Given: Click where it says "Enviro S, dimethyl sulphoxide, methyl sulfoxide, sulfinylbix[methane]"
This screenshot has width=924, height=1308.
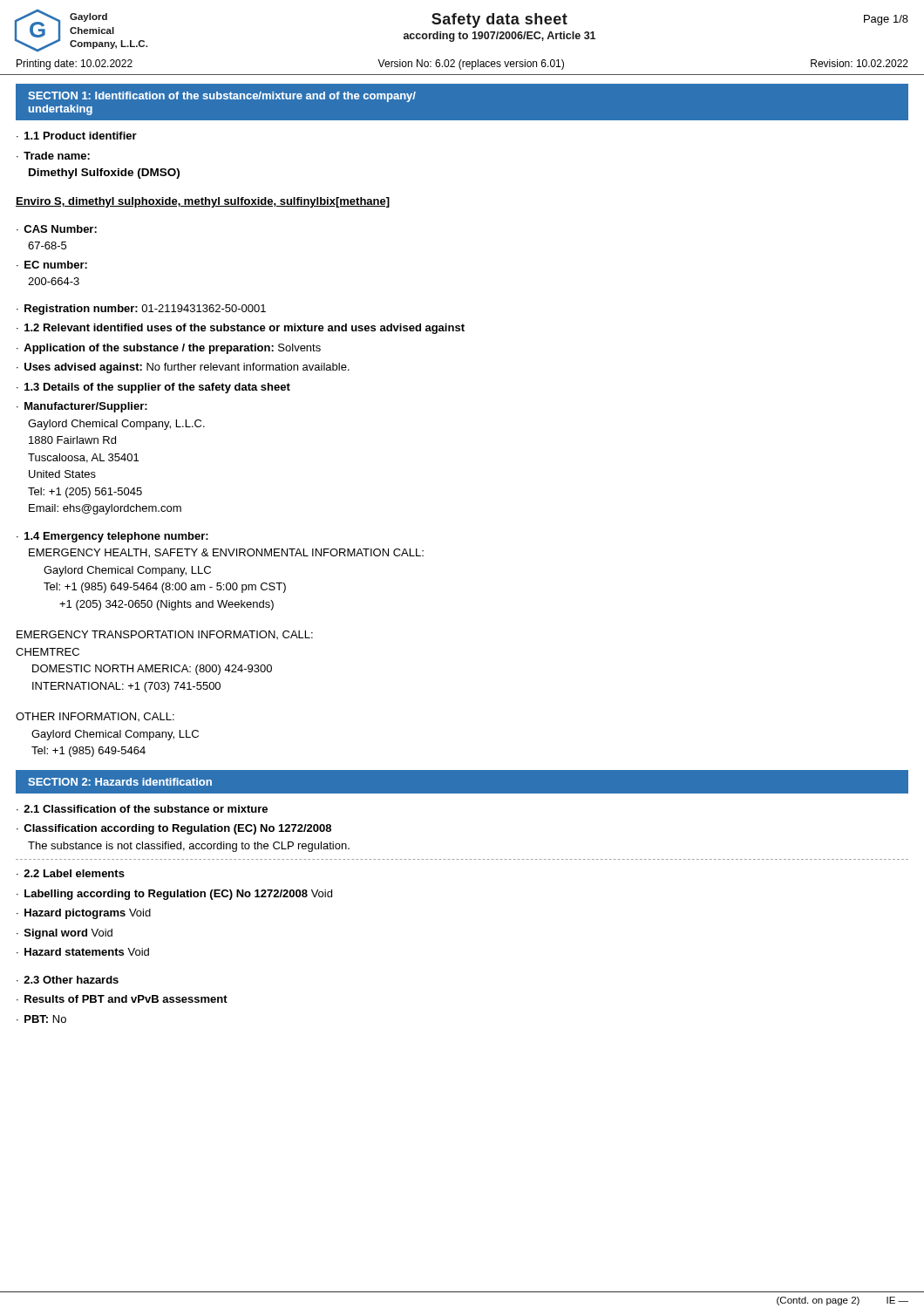Looking at the screenshot, I should click(x=203, y=201).
